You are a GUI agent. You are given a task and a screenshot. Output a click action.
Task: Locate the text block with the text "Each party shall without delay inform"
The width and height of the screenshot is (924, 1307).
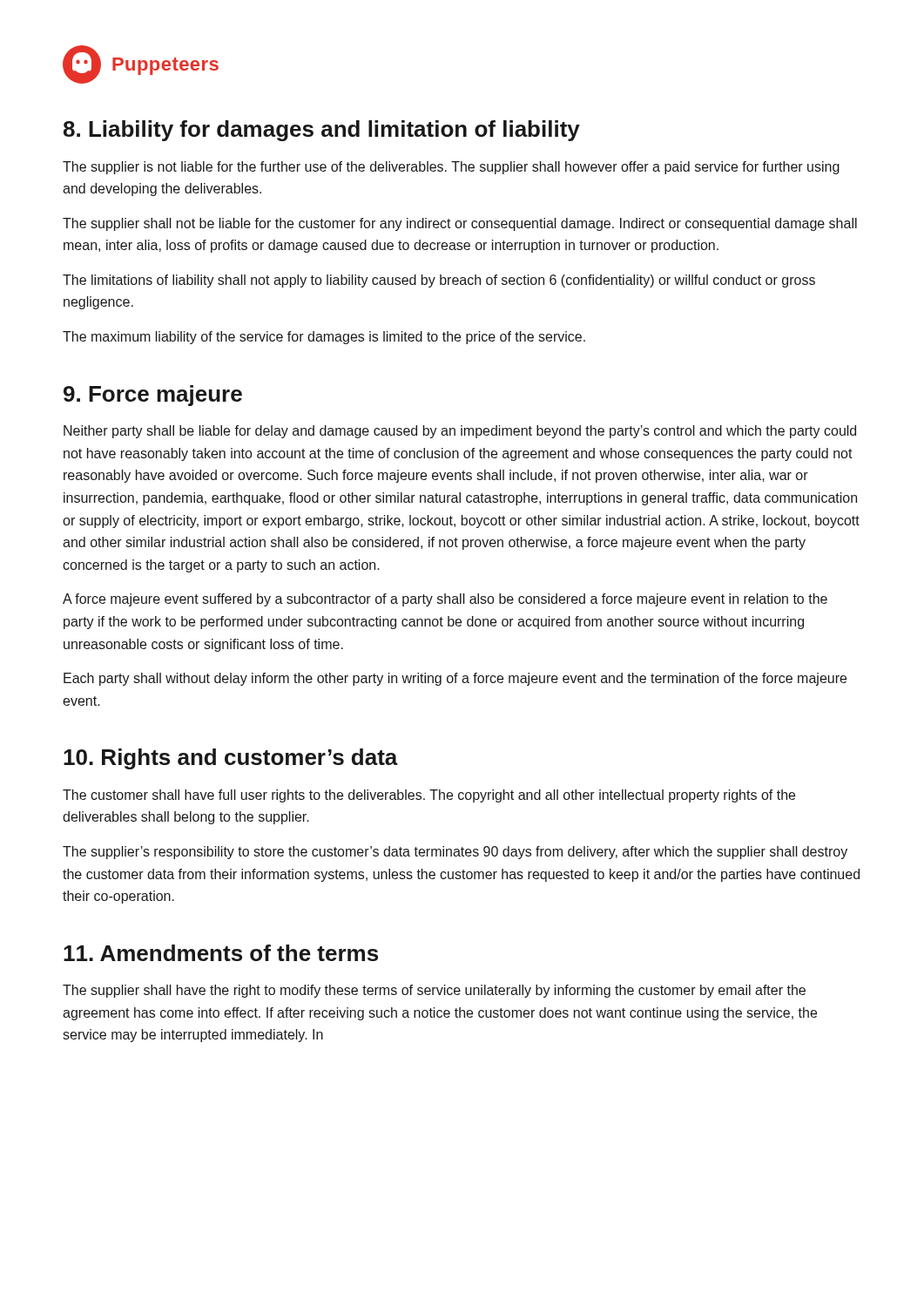pyautogui.click(x=462, y=690)
